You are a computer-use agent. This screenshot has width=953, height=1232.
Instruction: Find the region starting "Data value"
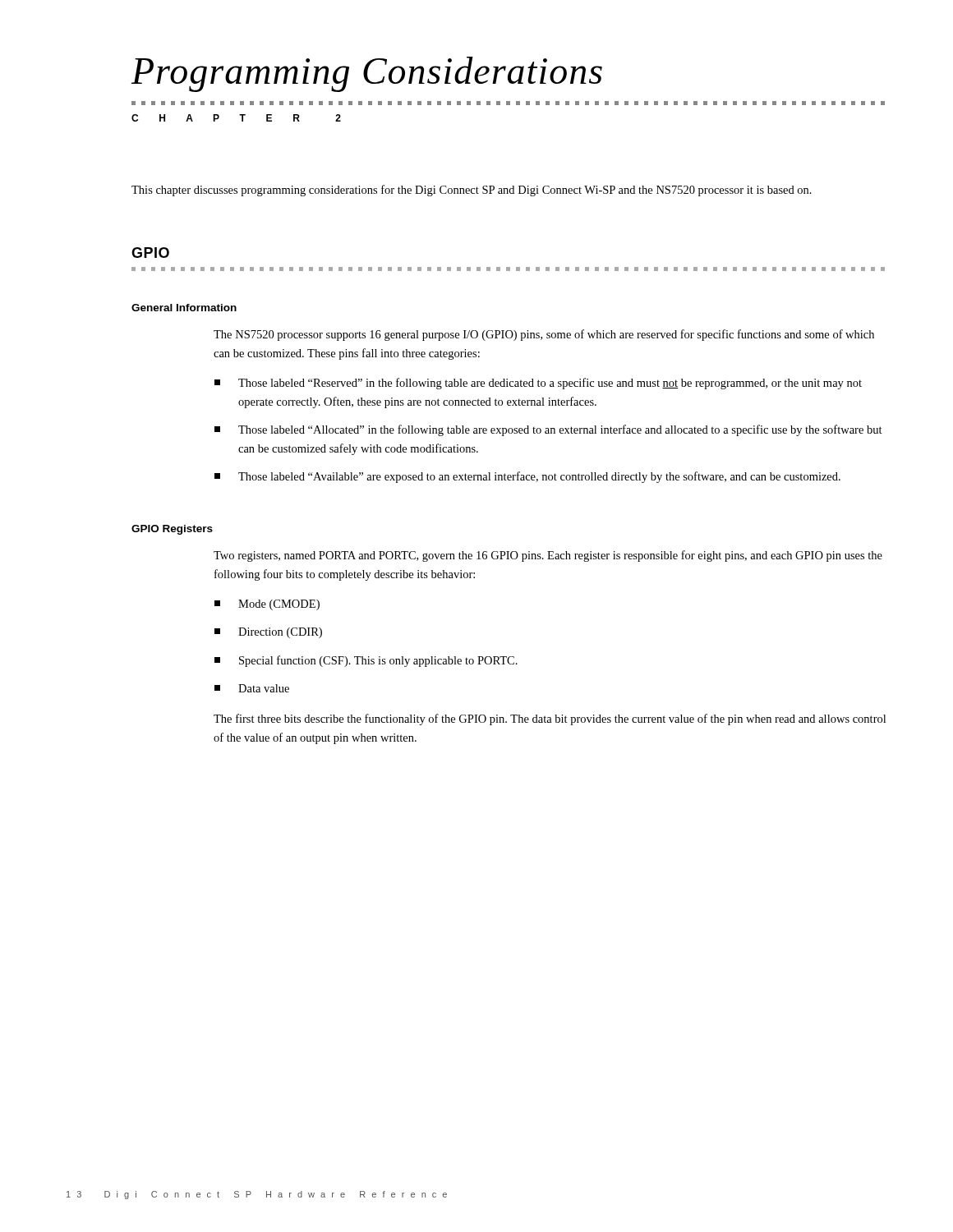[x=252, y=688]
